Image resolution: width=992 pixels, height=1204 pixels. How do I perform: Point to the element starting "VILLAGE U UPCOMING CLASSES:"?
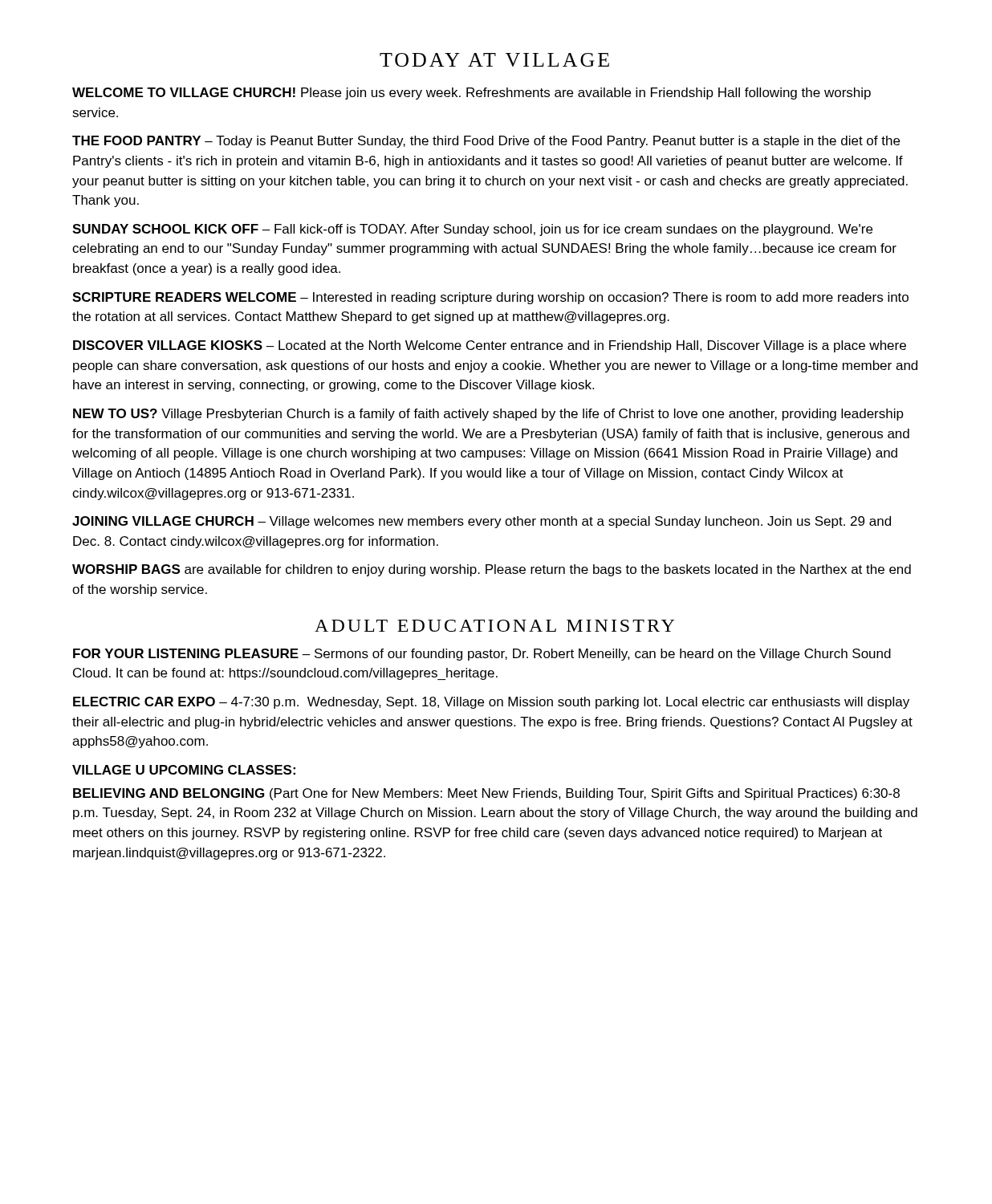tap(184, 770)
